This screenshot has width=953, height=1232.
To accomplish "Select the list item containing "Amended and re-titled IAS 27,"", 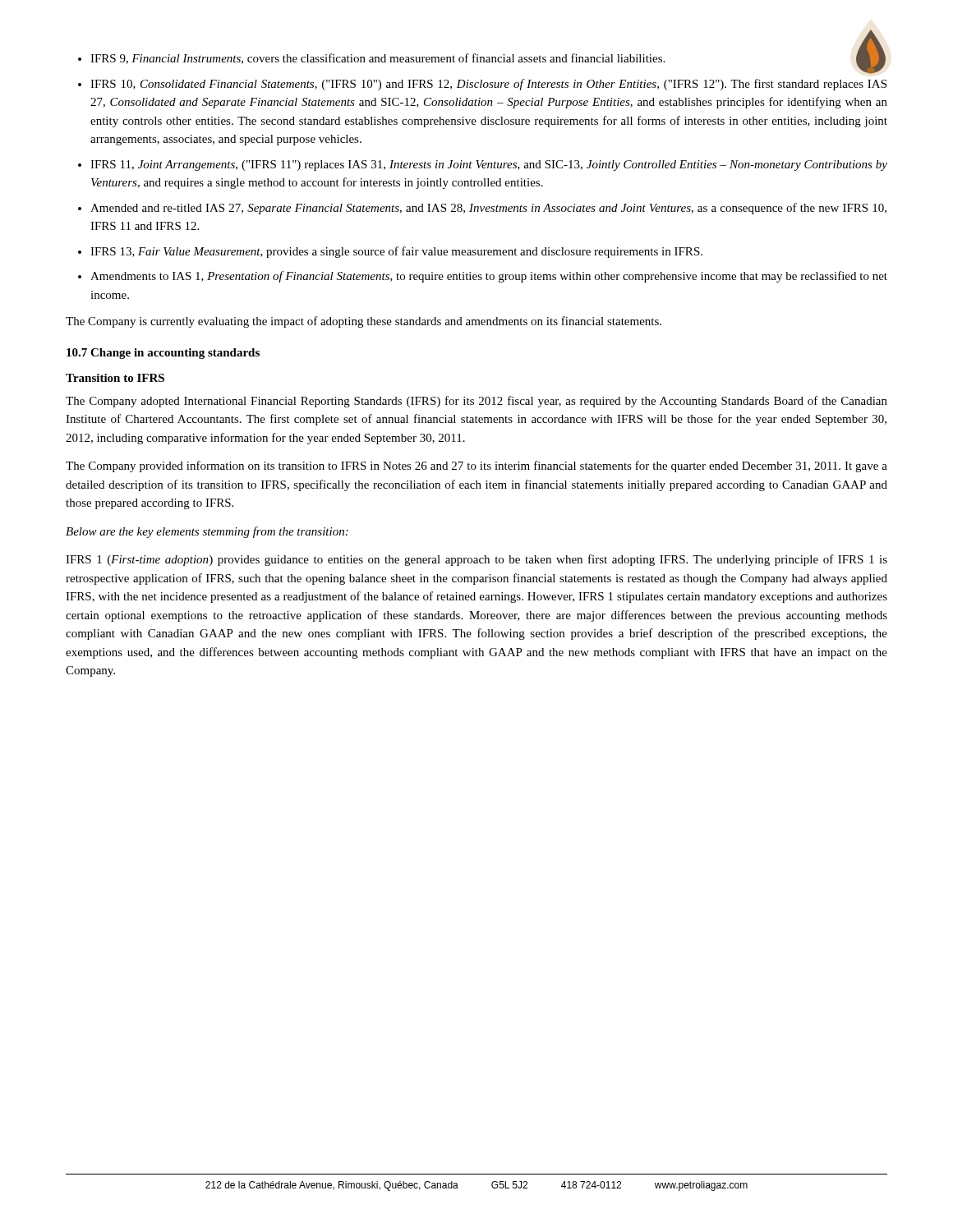I will point(489,217).
